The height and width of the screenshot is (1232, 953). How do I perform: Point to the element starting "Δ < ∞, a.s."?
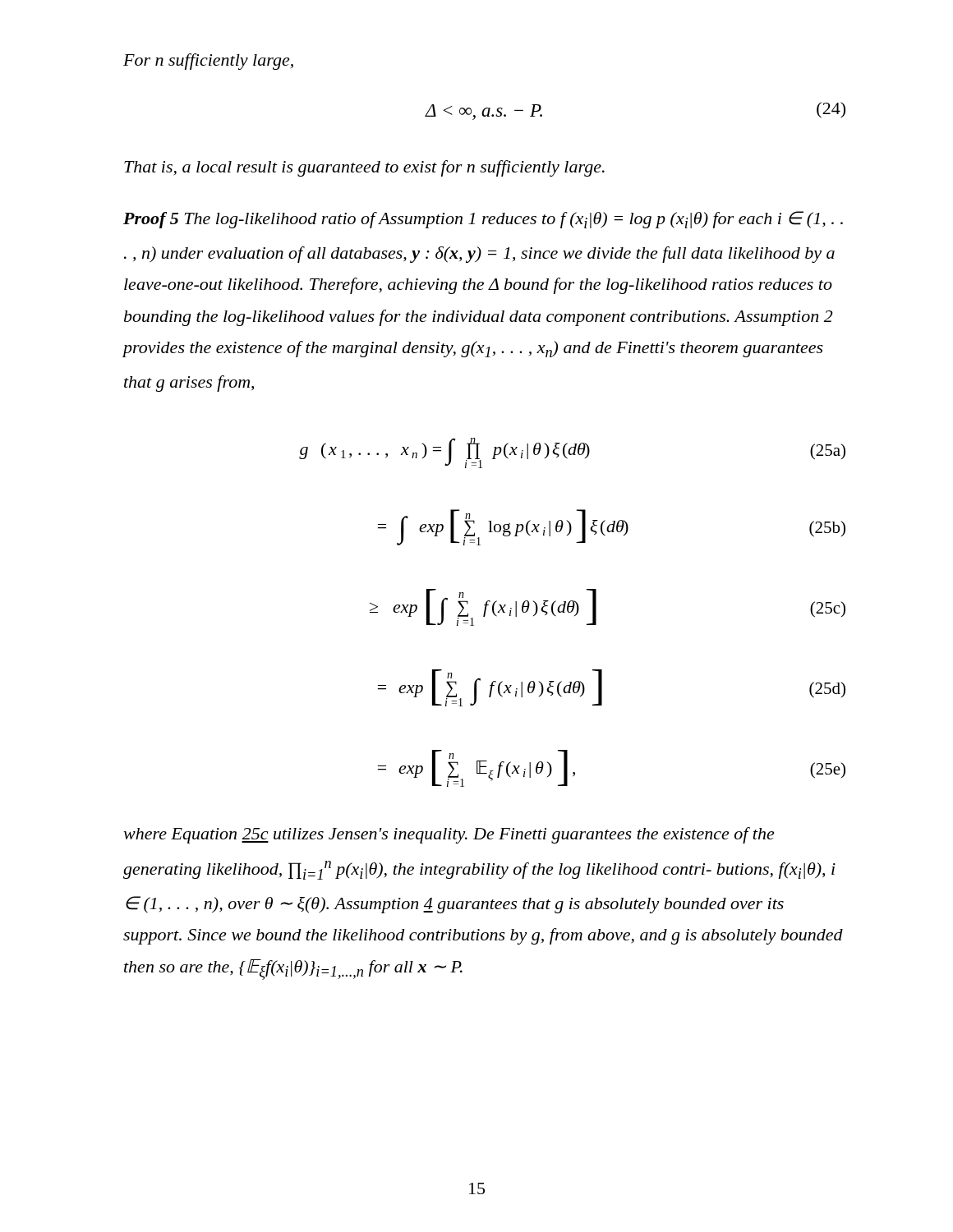click(485, 110)
